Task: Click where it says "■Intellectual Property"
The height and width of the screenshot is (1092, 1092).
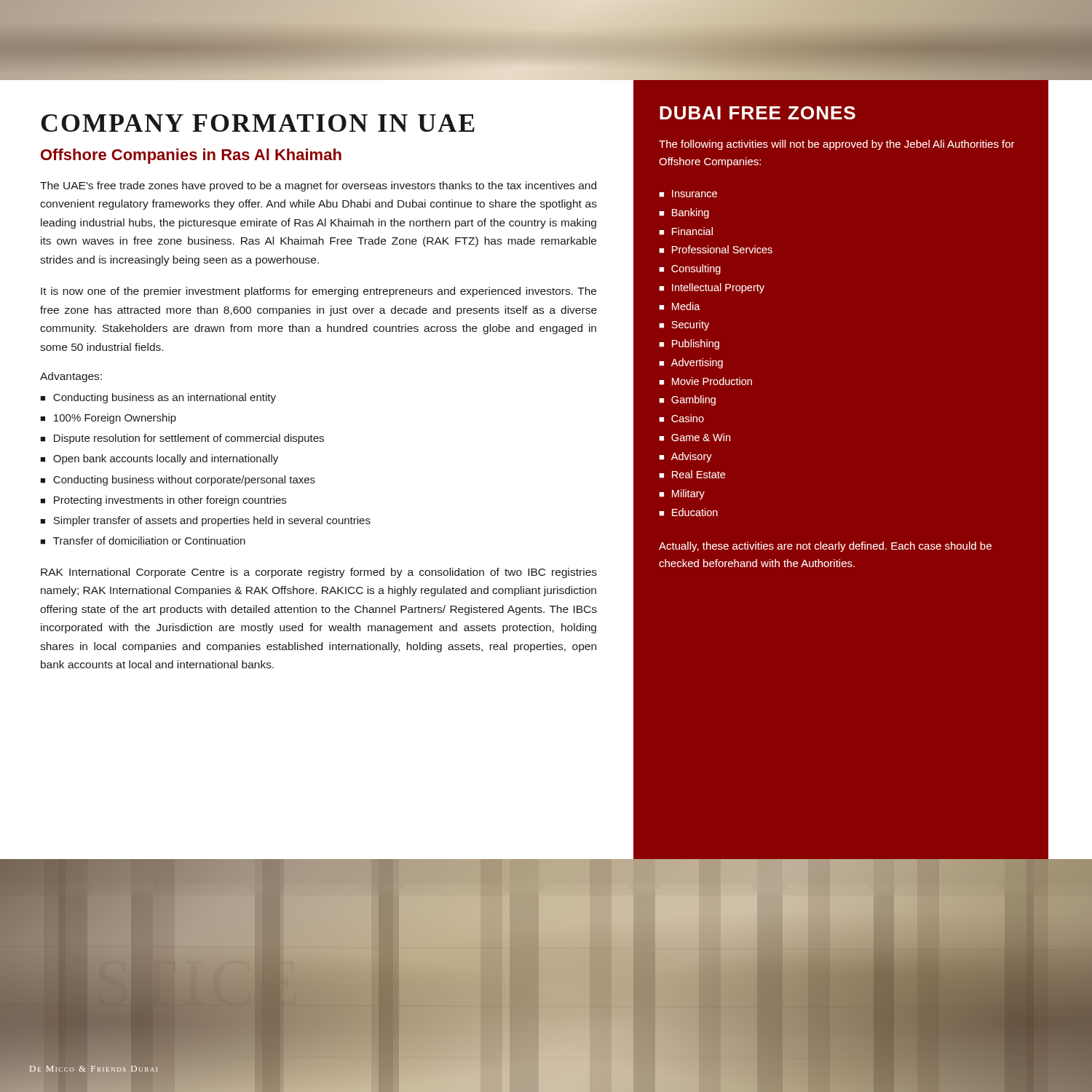Action: coord(712,288)
